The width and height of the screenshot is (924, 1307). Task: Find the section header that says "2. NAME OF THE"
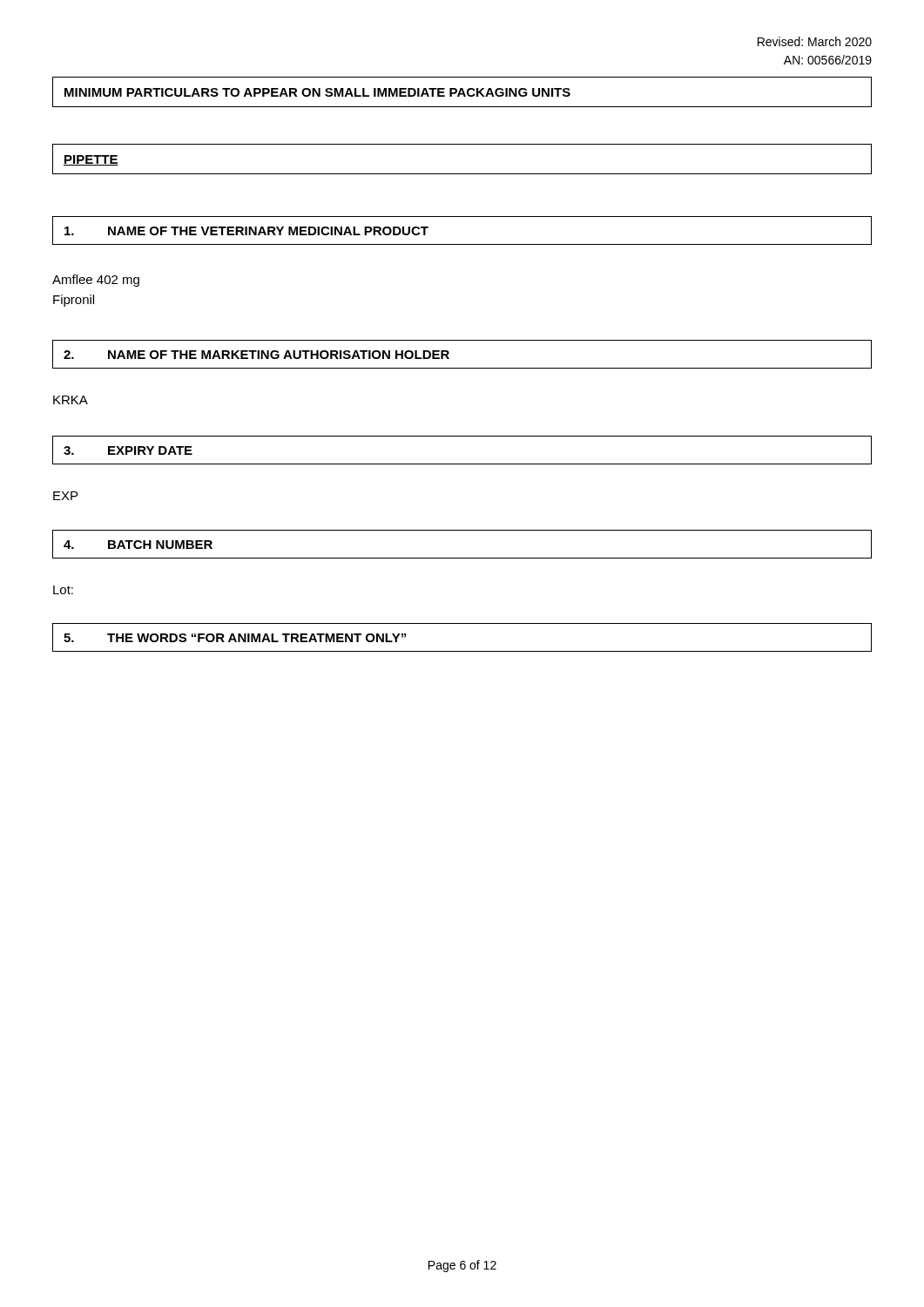[257, 354]
